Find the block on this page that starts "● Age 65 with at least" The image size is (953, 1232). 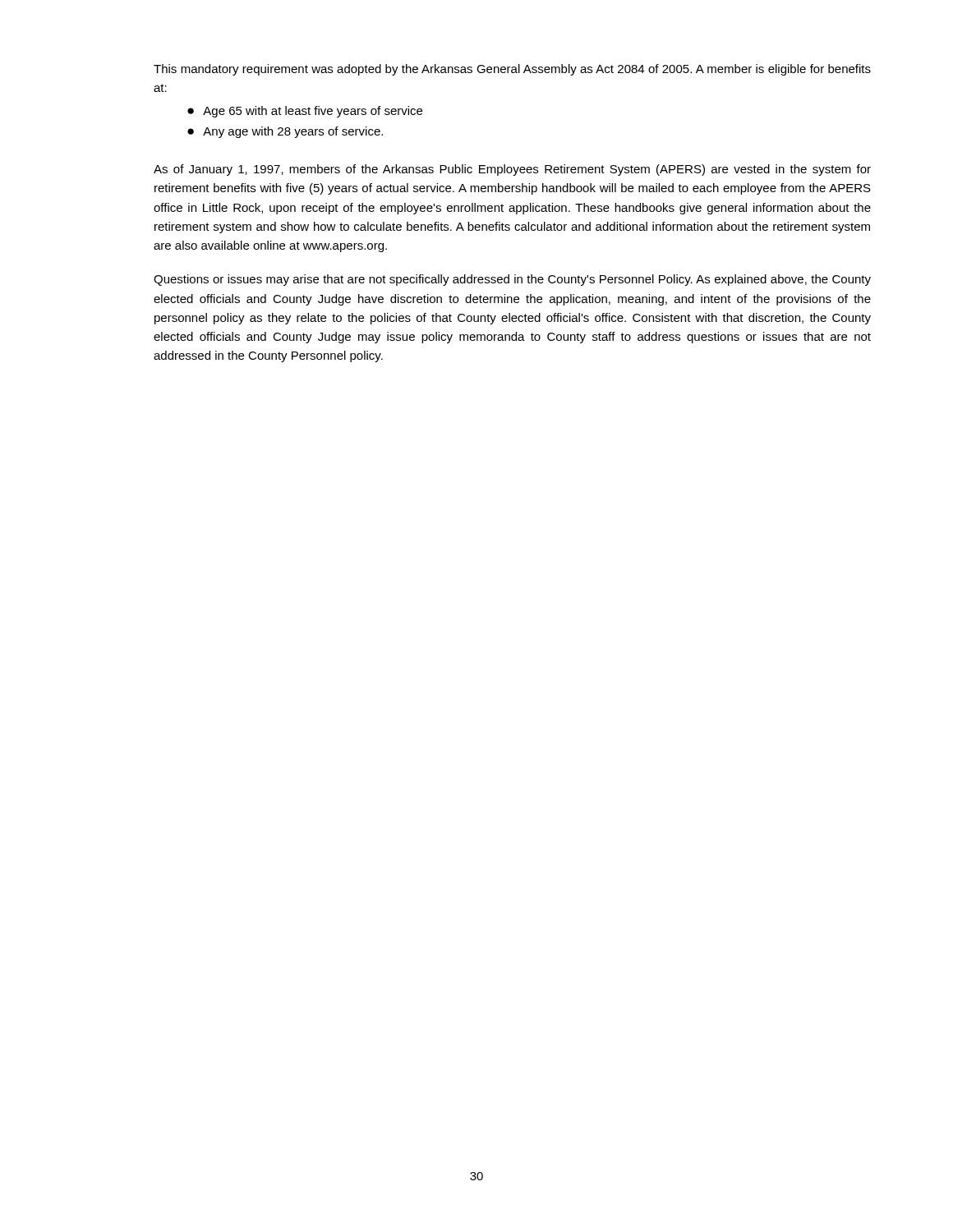[x=305, y=110]
